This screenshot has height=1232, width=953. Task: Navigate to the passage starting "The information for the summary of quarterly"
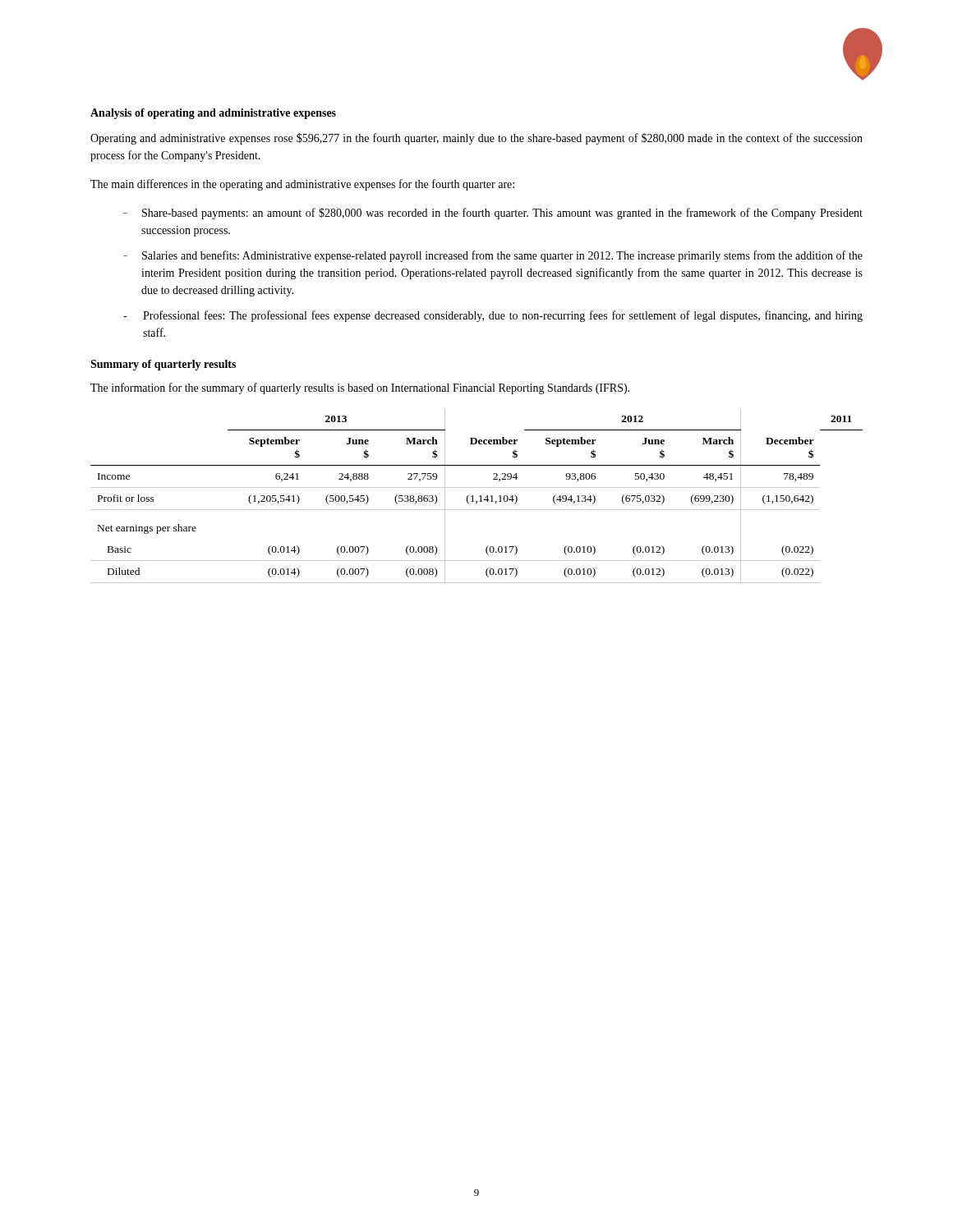[360, 388]
